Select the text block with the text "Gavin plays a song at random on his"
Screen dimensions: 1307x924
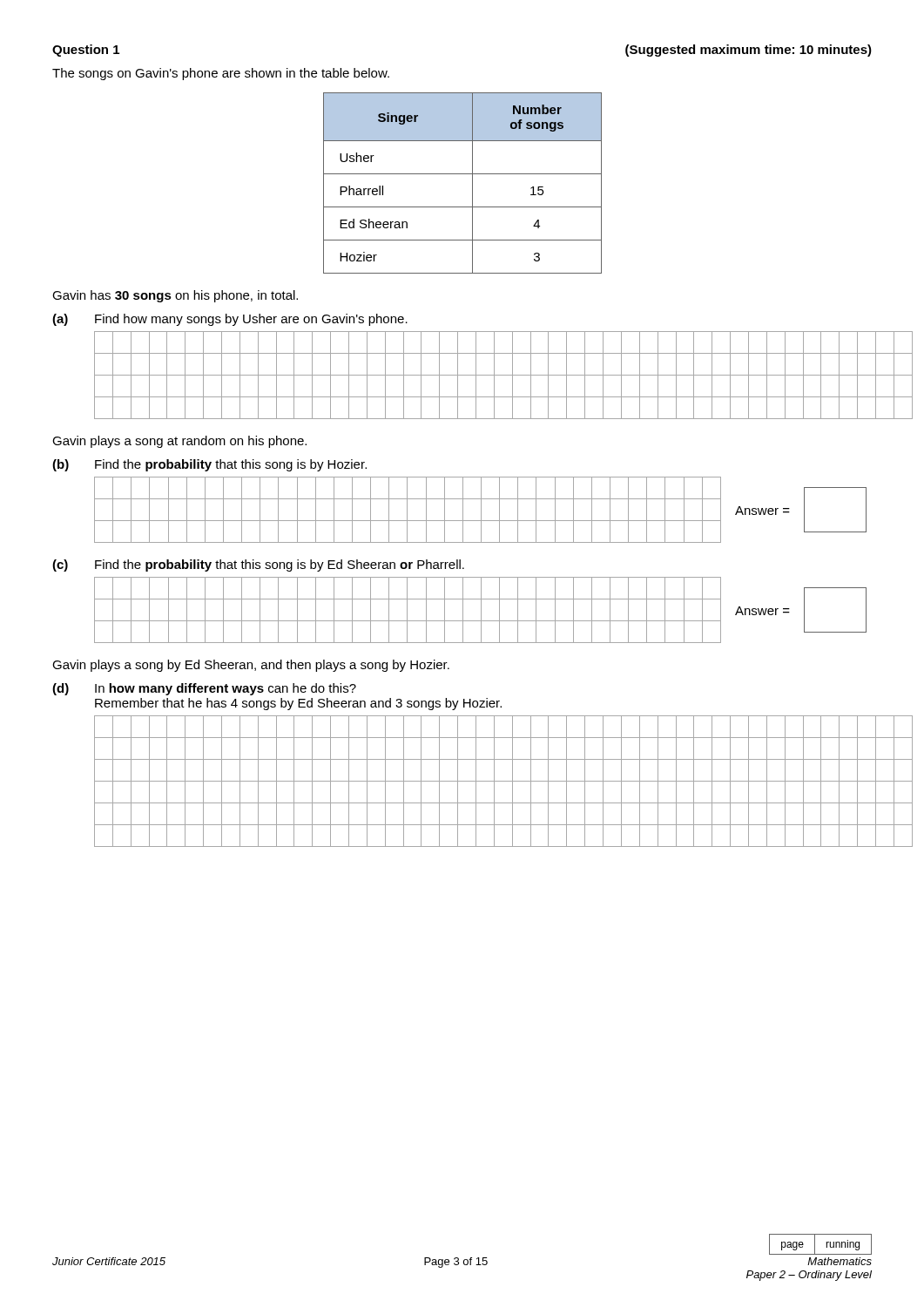(180, 440)
